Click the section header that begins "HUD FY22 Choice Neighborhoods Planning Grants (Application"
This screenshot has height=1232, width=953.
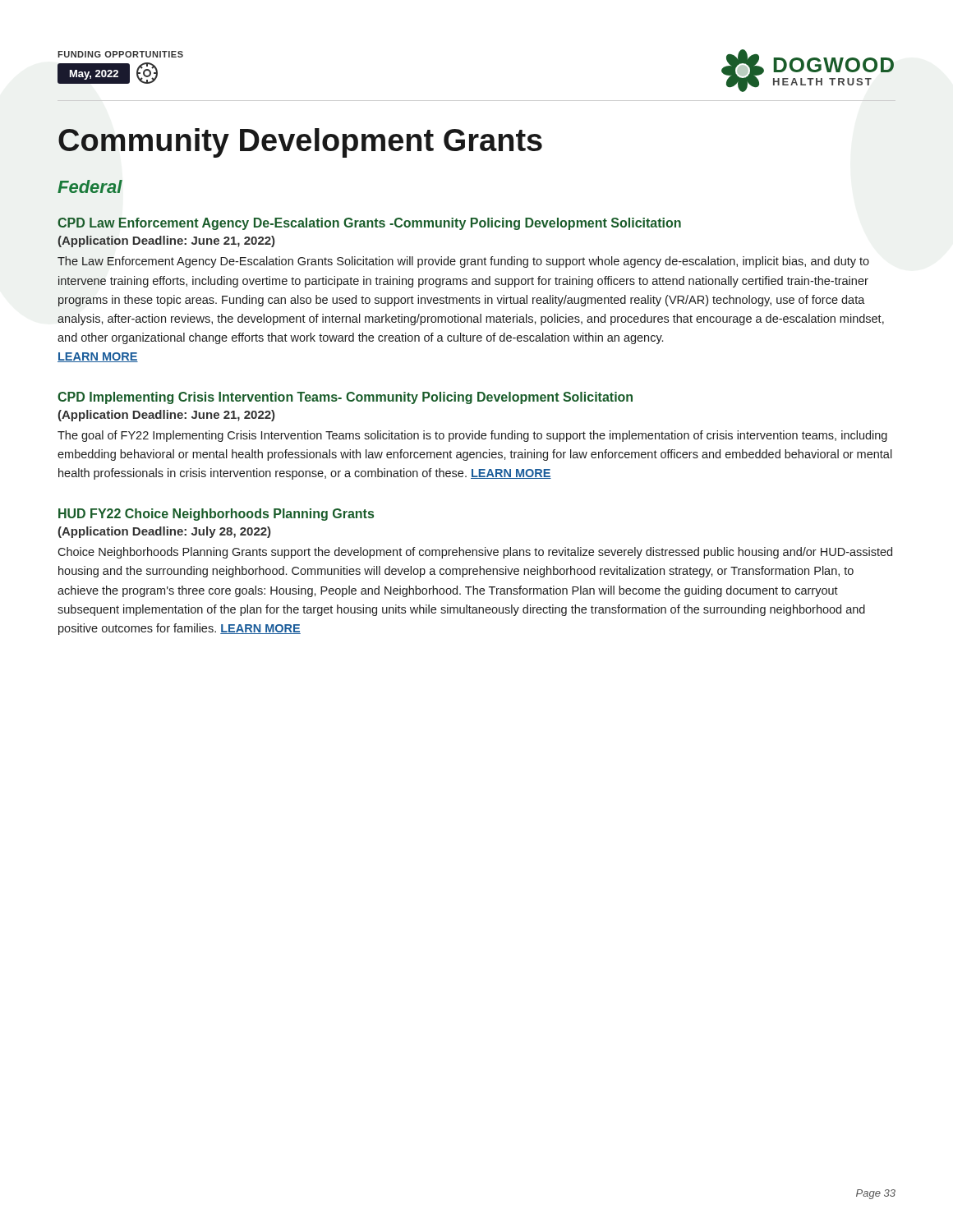coord(216,515)
